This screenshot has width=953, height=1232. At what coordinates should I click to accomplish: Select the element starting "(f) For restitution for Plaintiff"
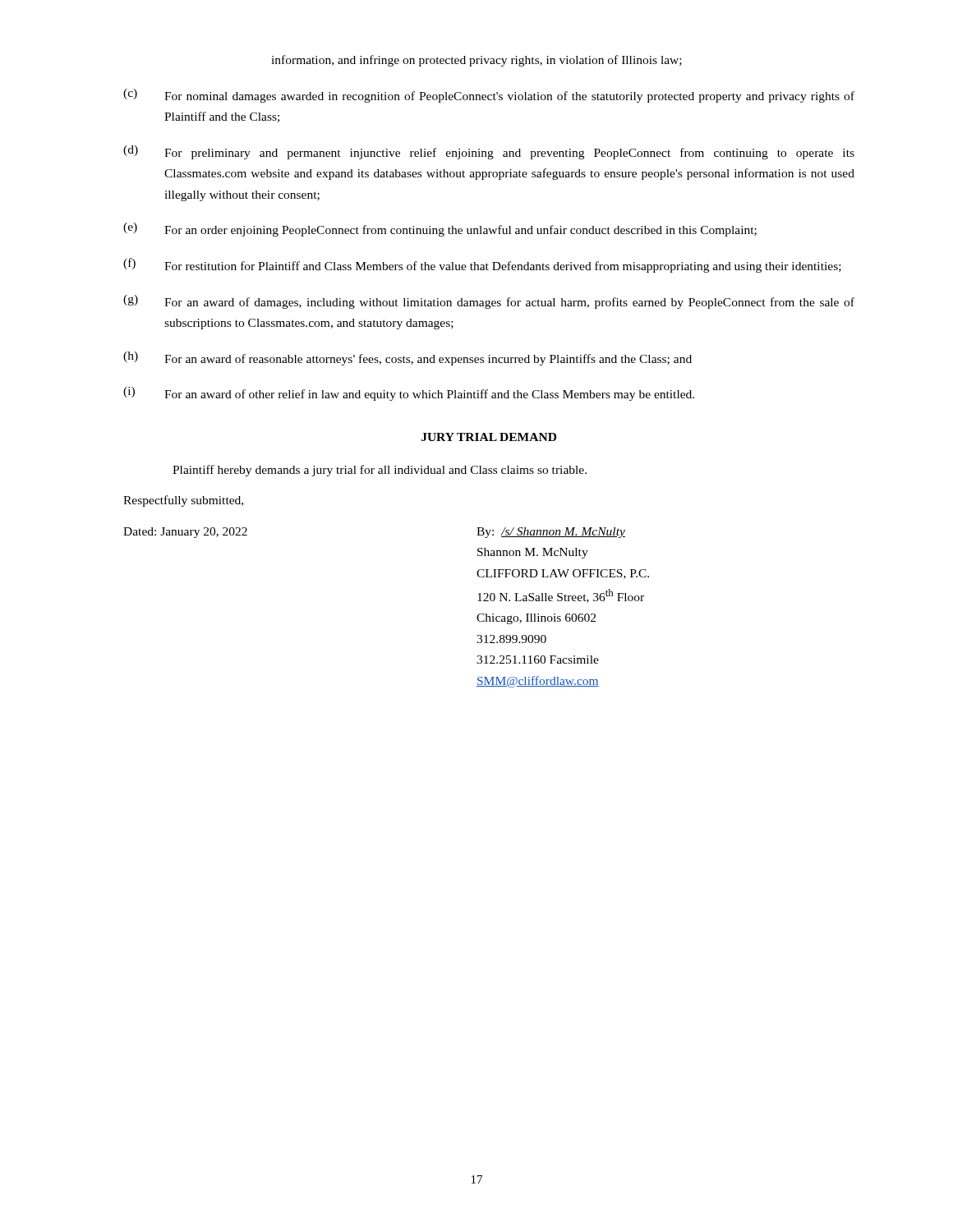482,266
